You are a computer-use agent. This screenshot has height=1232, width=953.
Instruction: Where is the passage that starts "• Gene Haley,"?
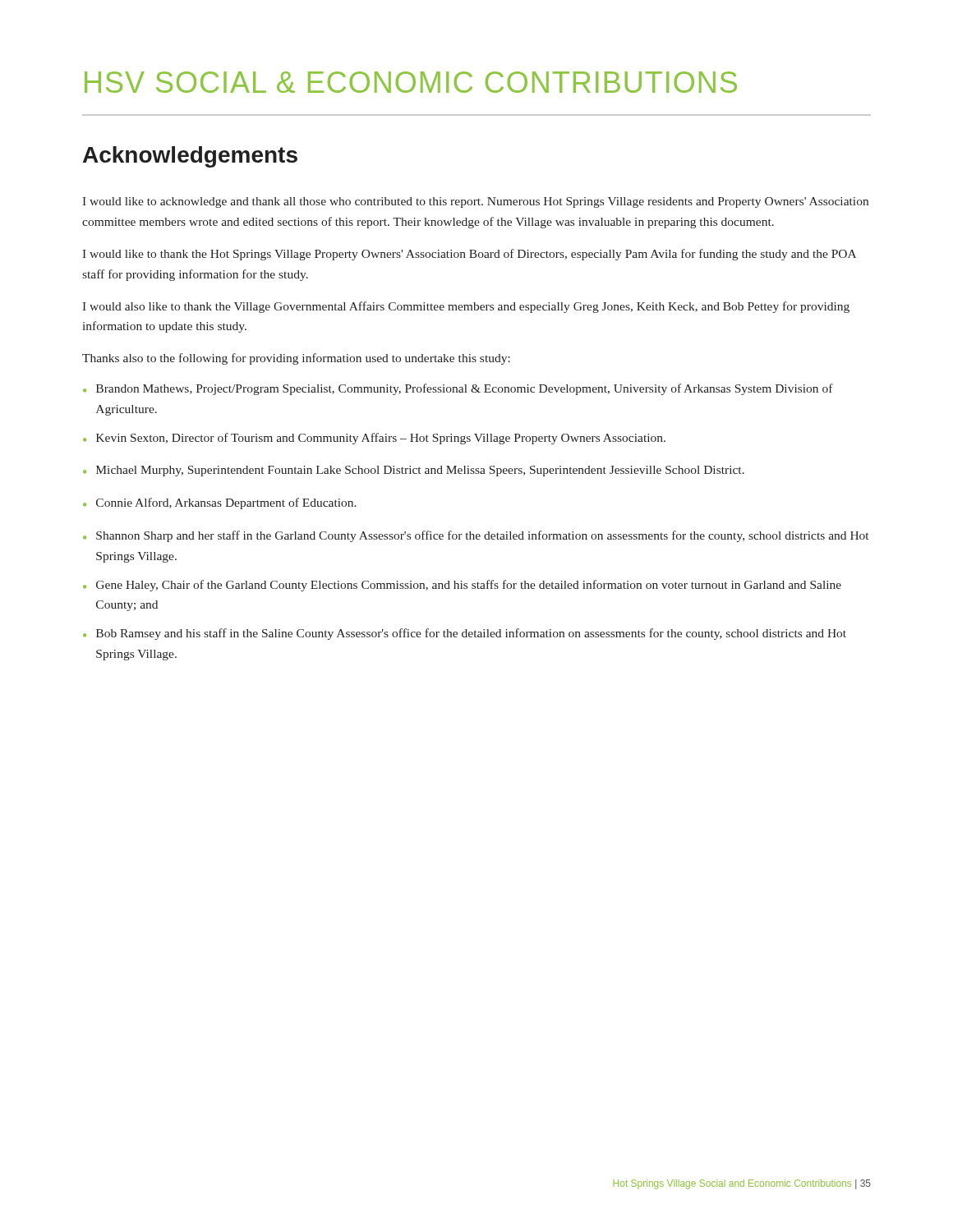[x=476, y=595]
